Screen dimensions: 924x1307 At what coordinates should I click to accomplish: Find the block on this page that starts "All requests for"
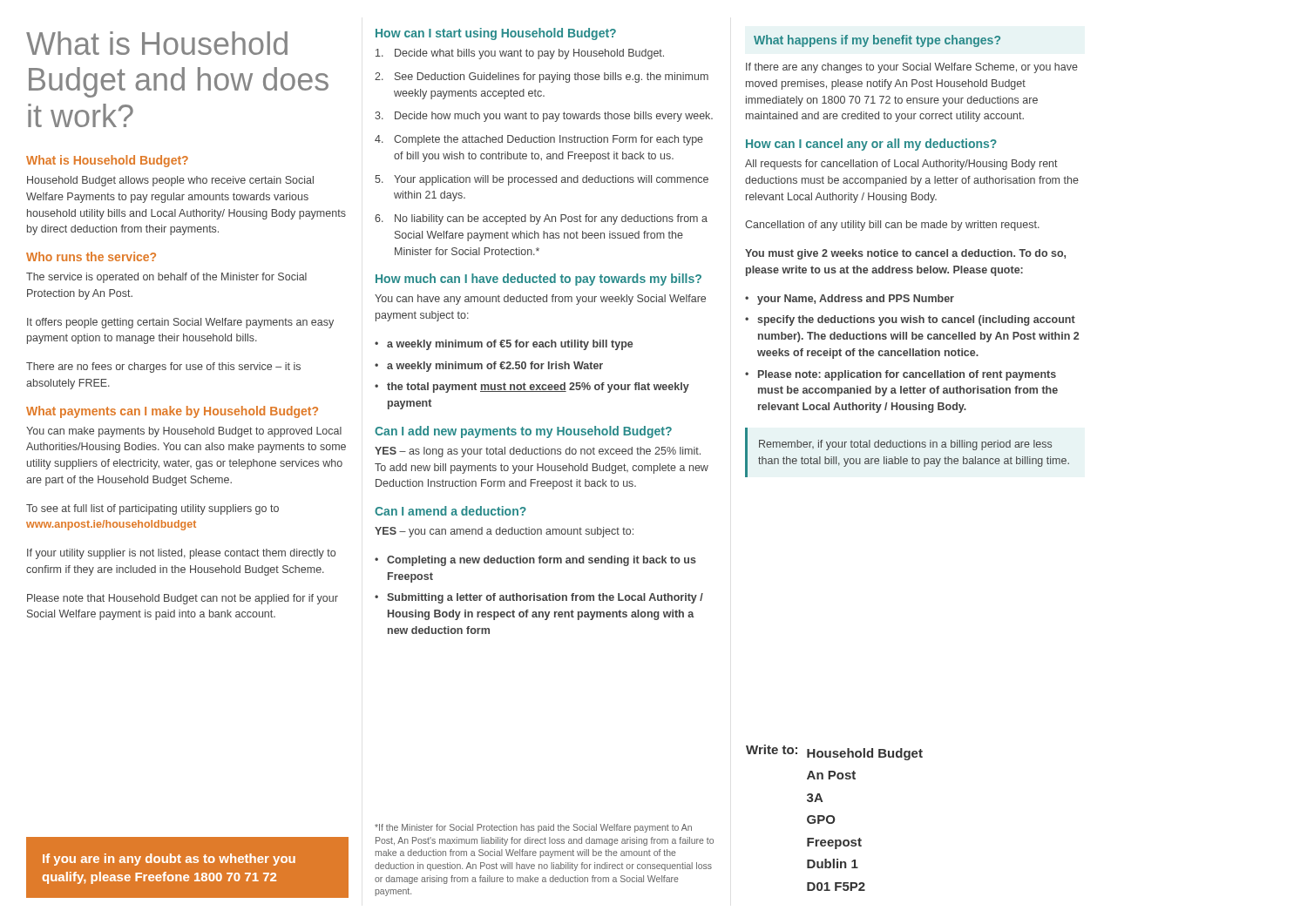coord(915,180)
